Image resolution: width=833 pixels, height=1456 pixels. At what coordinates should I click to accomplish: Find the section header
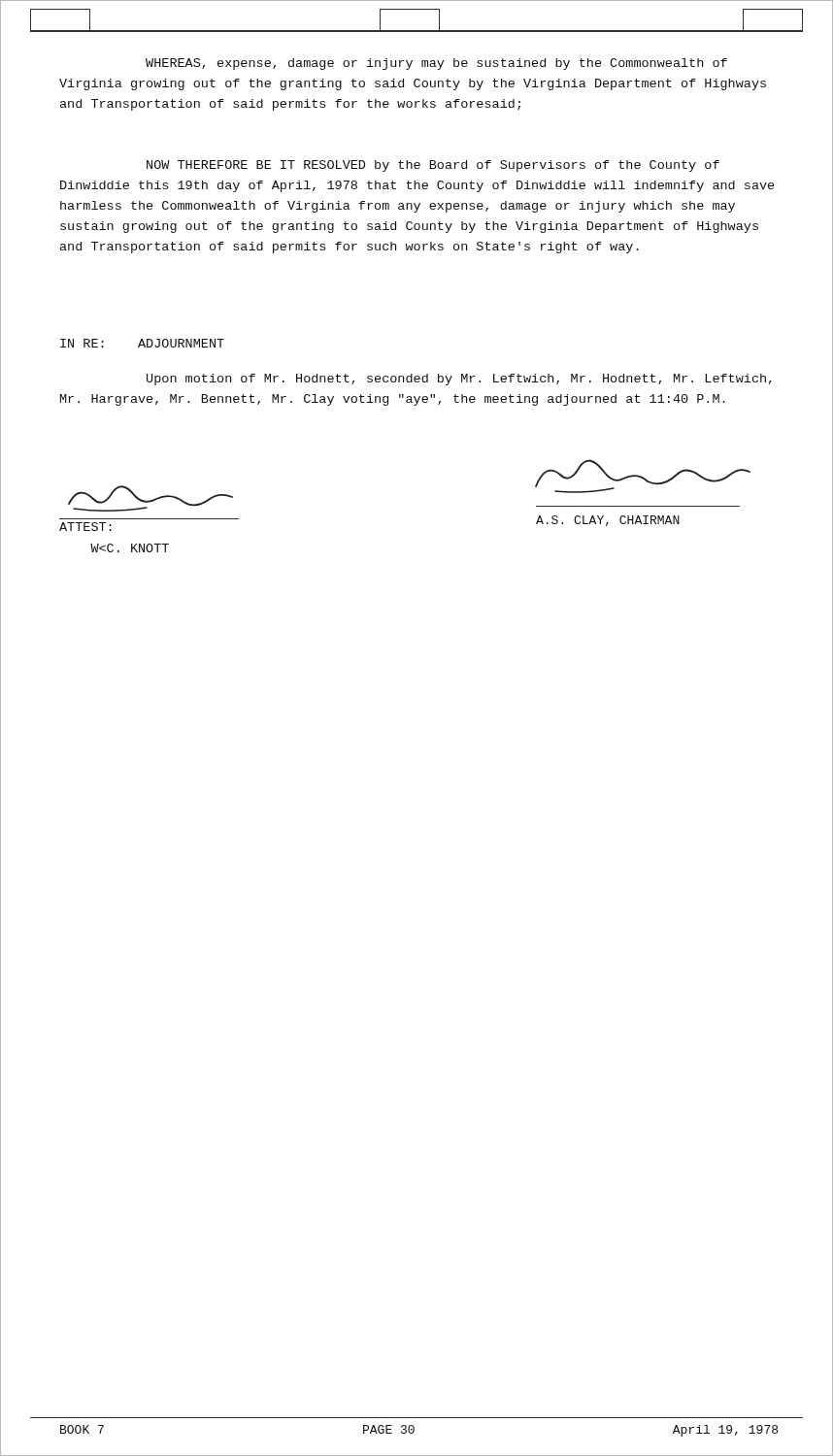click(x=142, y=344)
